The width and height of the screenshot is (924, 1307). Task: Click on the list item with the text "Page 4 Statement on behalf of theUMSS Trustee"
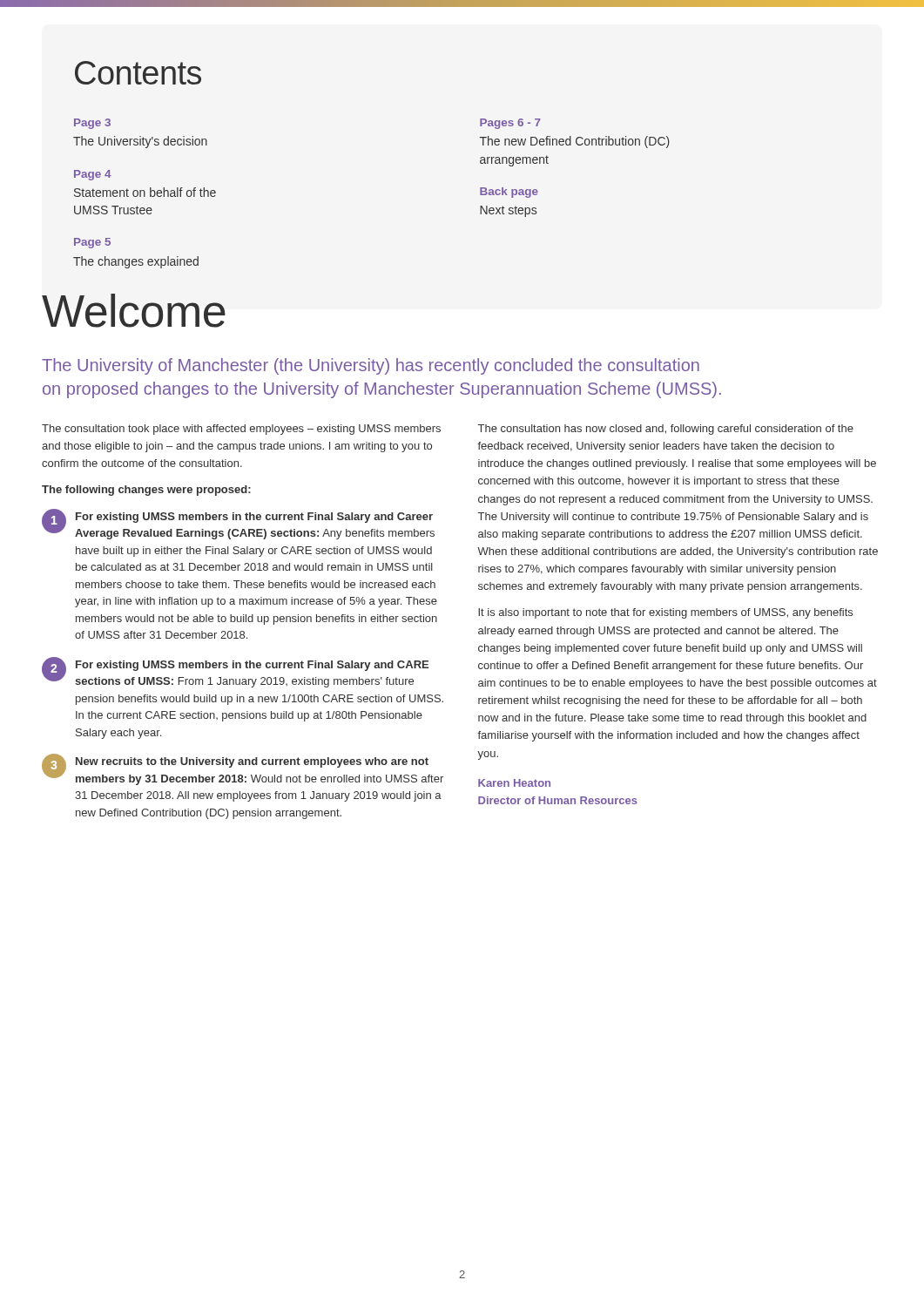coord(93,175)
